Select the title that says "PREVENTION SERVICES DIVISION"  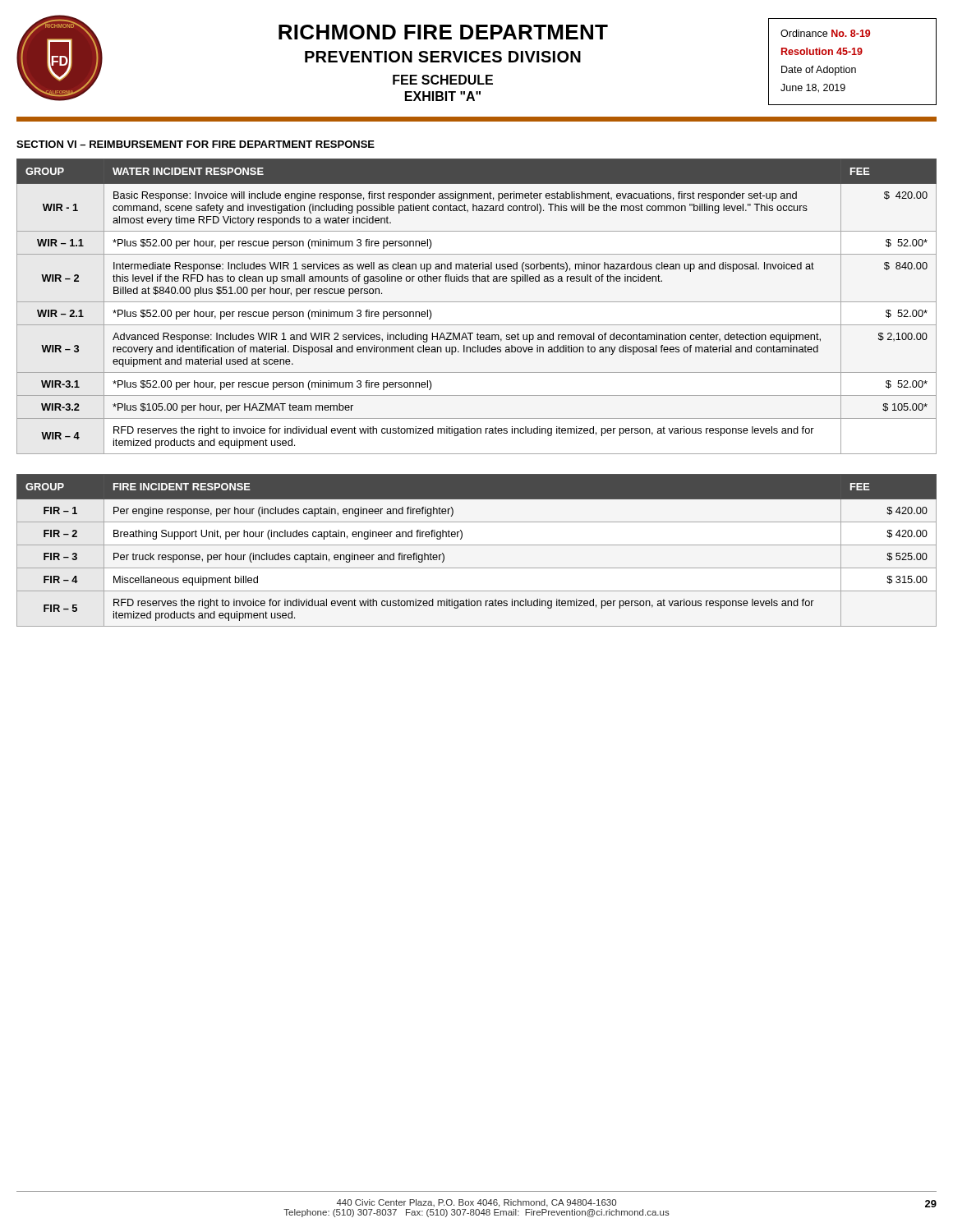[443, 57]
